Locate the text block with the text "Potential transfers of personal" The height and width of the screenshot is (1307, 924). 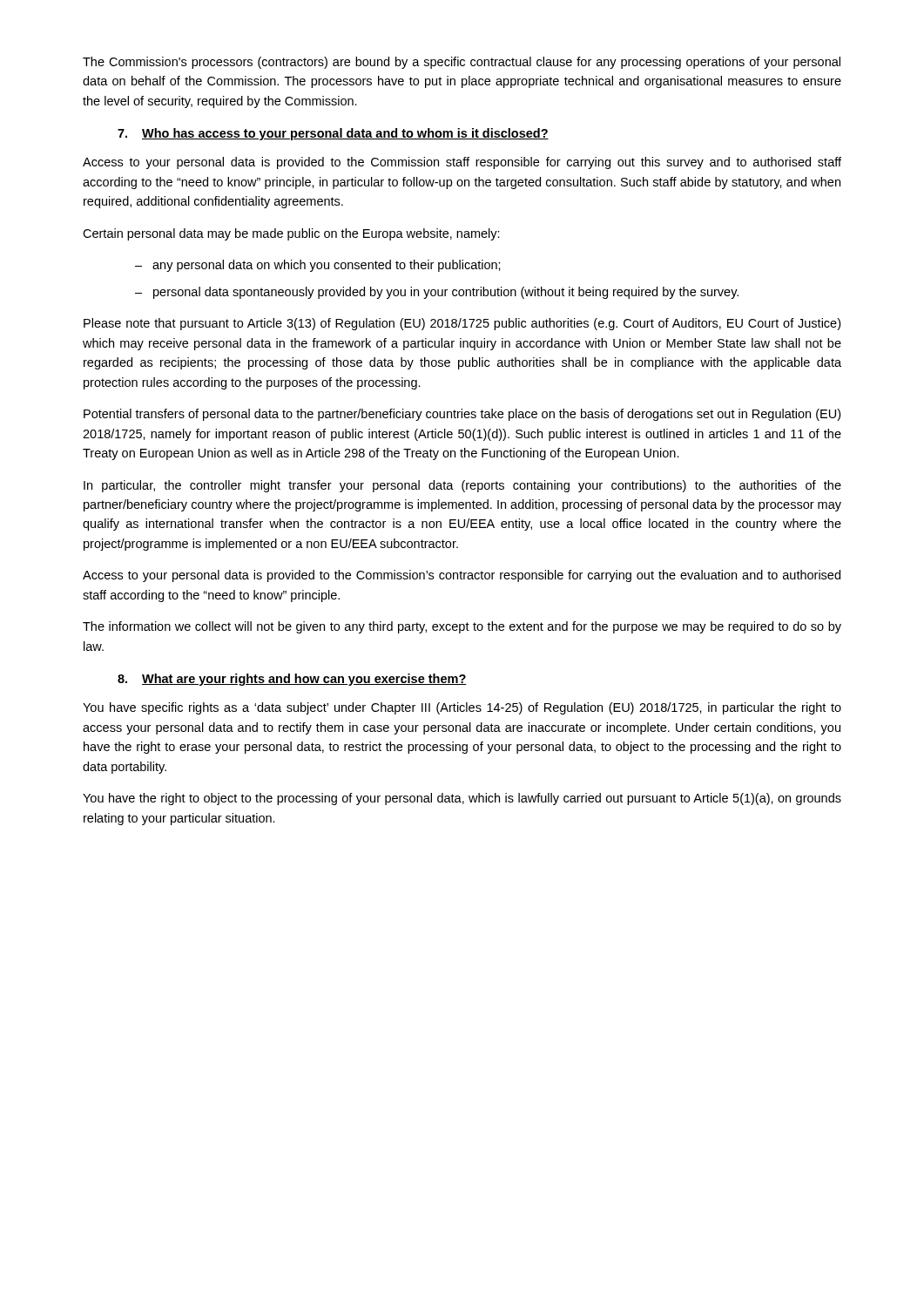tap(462, 434)
